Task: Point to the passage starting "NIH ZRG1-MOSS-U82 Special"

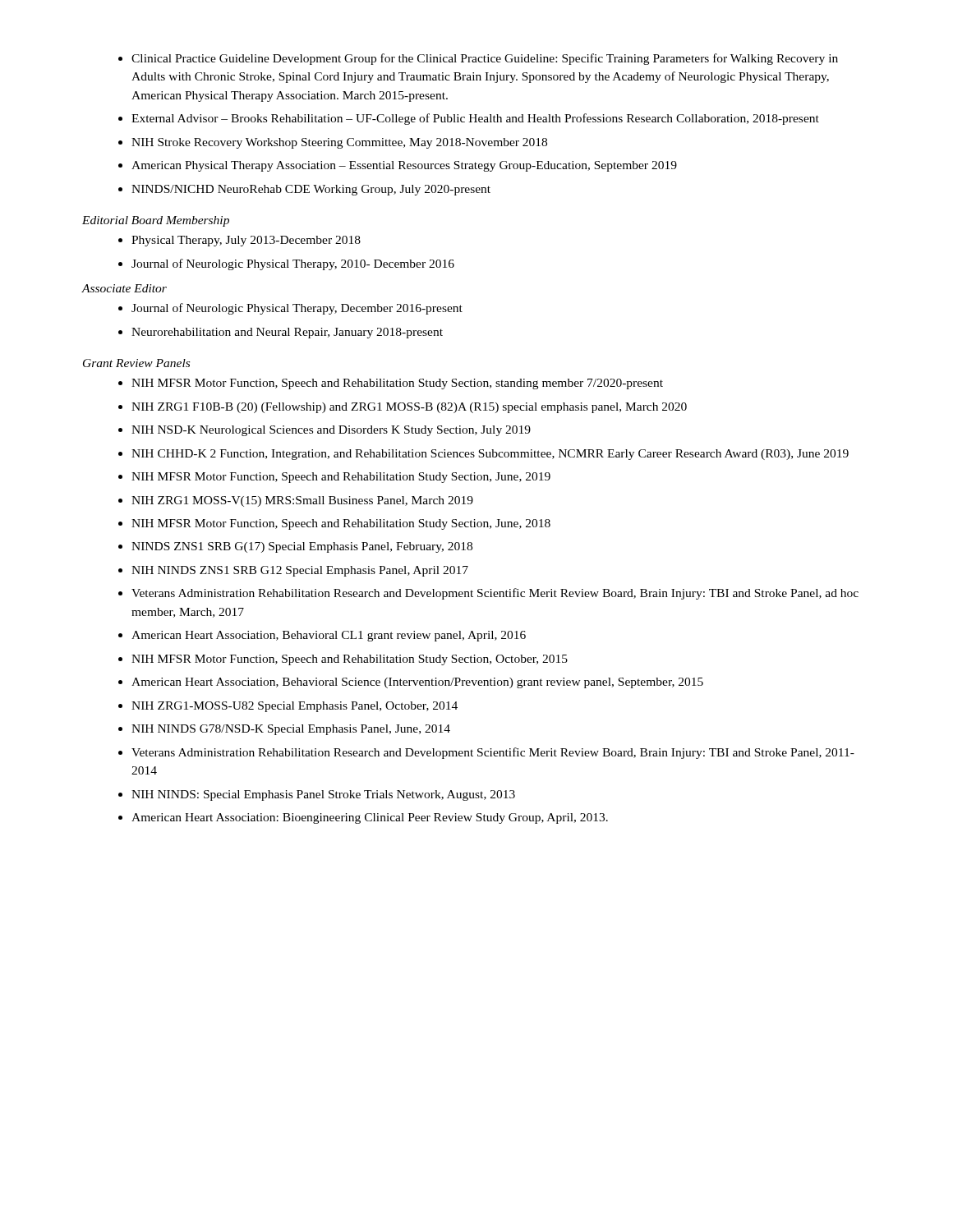Action: (x=295, y=705)
